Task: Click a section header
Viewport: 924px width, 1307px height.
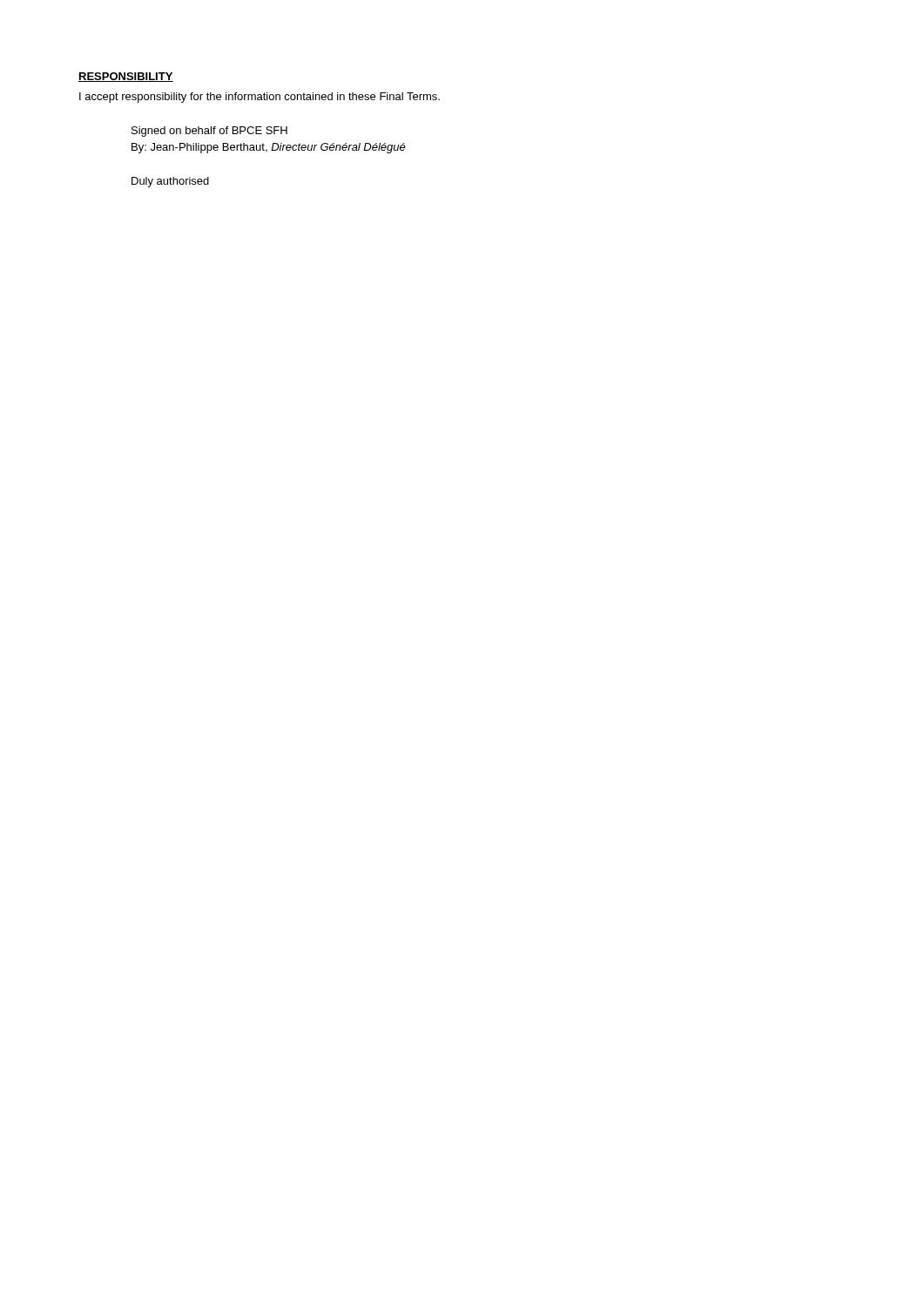Action: (x=126, y=76)
